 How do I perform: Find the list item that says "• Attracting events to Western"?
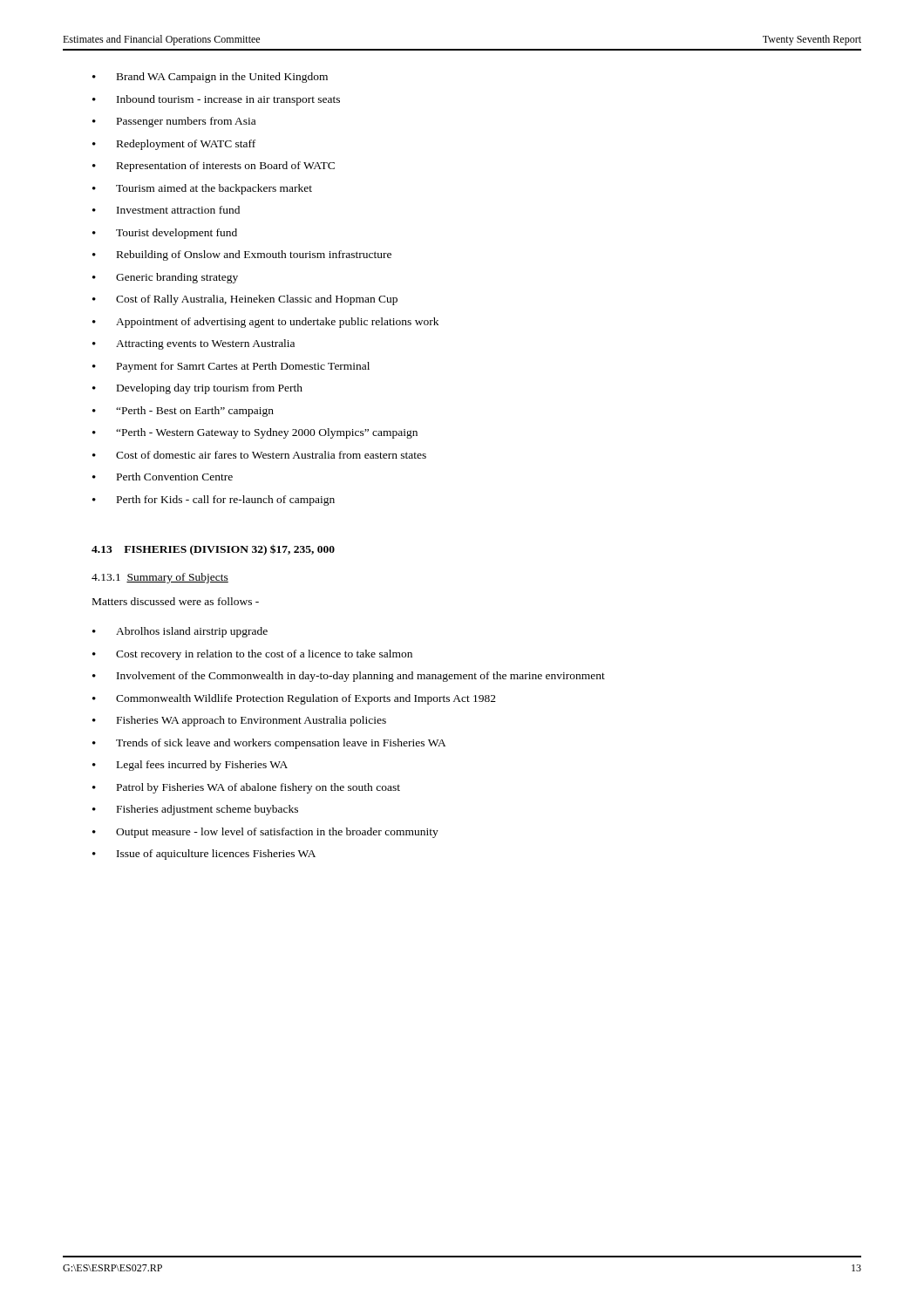[x=194, y=344]
